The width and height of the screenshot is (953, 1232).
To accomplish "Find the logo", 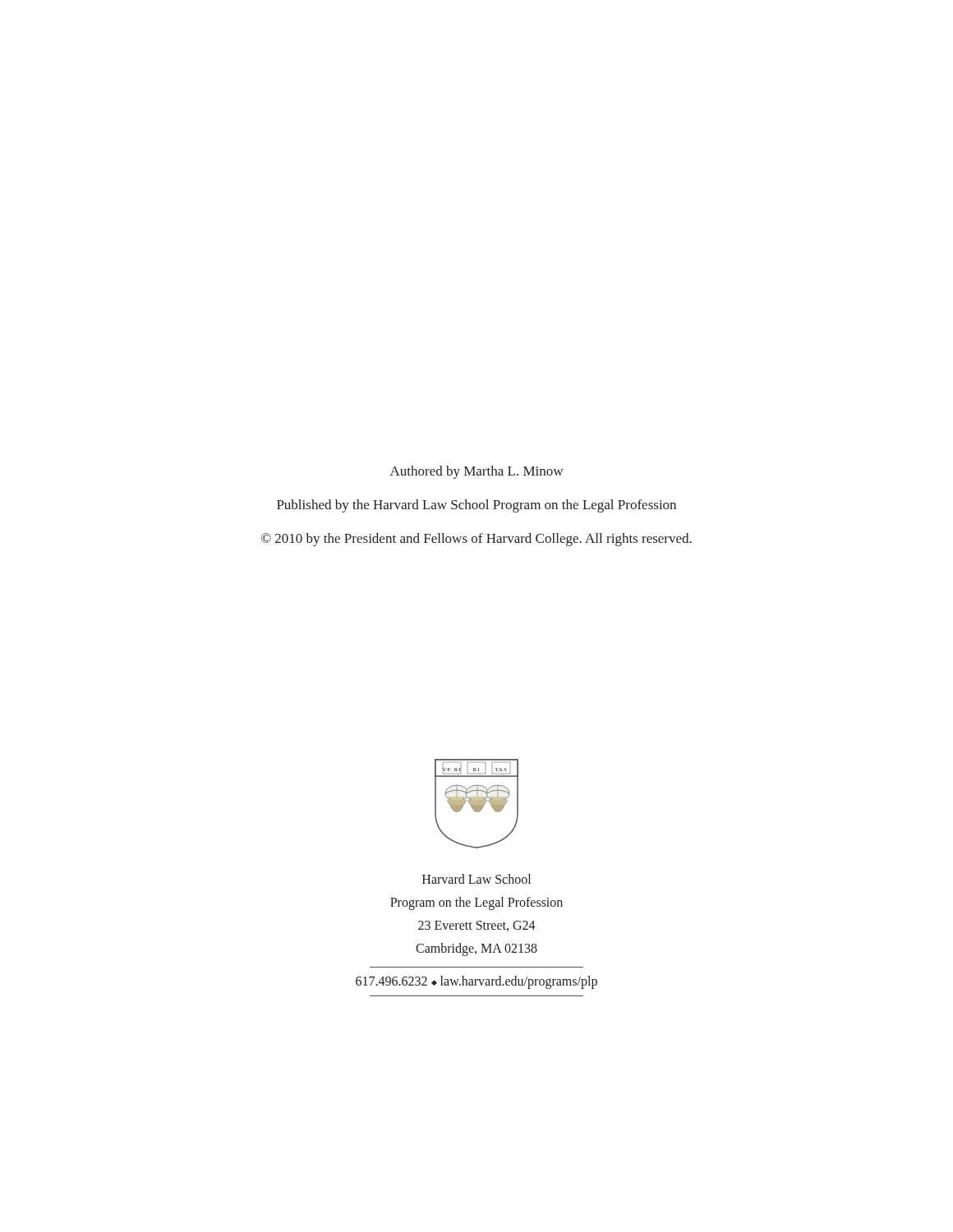I will [476, 804].
